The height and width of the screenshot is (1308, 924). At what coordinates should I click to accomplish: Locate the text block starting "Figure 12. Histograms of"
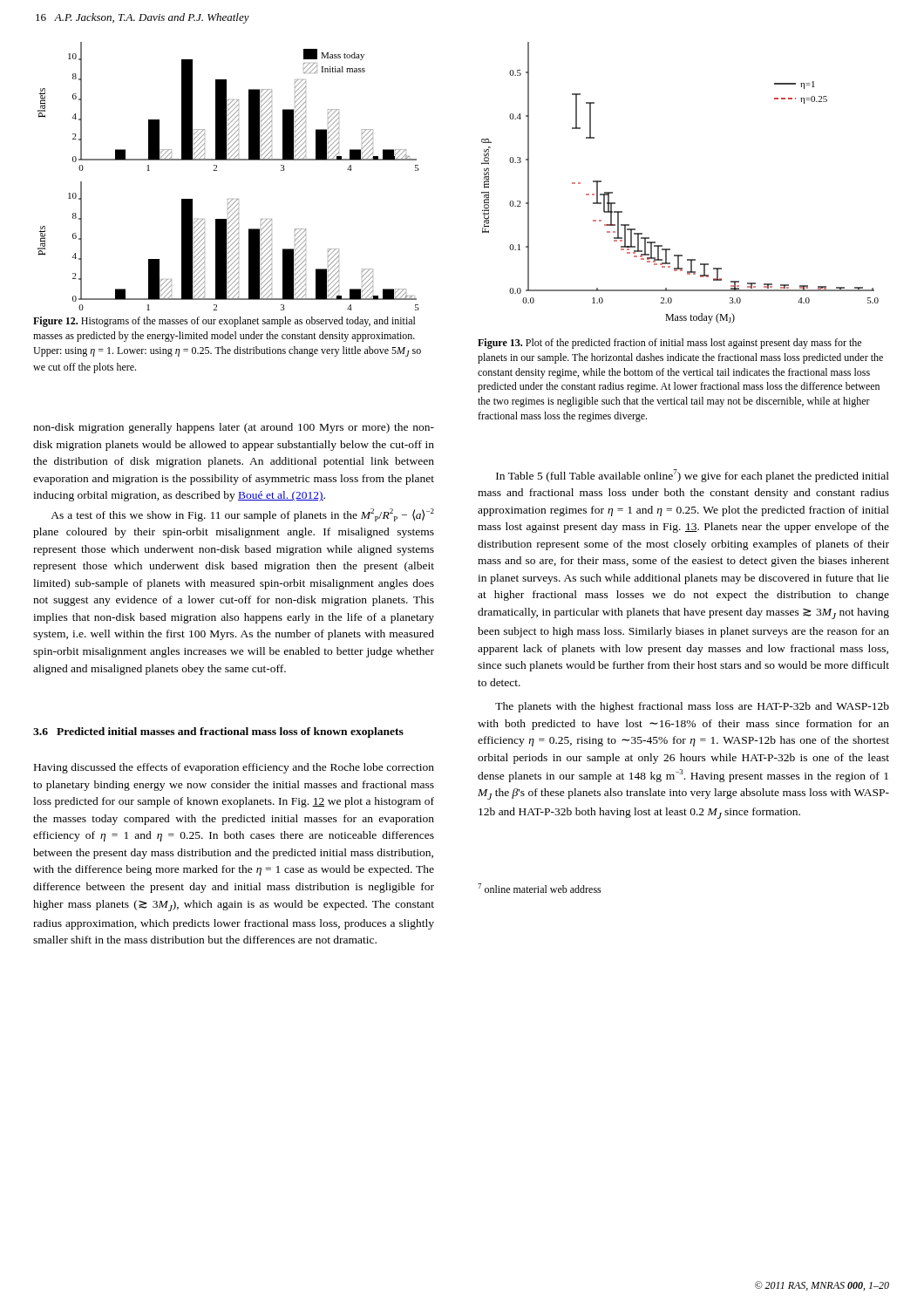click(x=227, y=344)
